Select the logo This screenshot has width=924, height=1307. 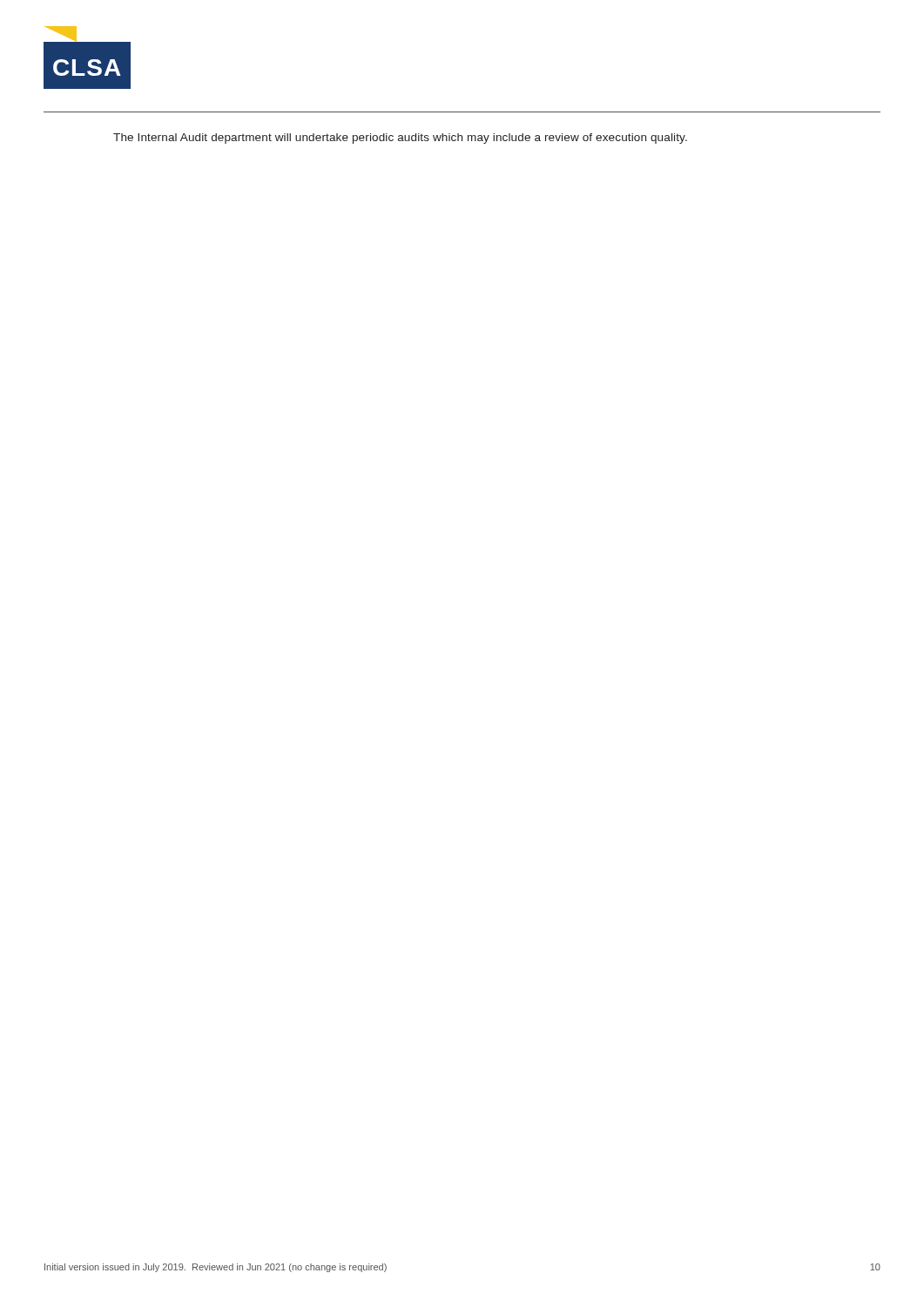click(87, 58)
